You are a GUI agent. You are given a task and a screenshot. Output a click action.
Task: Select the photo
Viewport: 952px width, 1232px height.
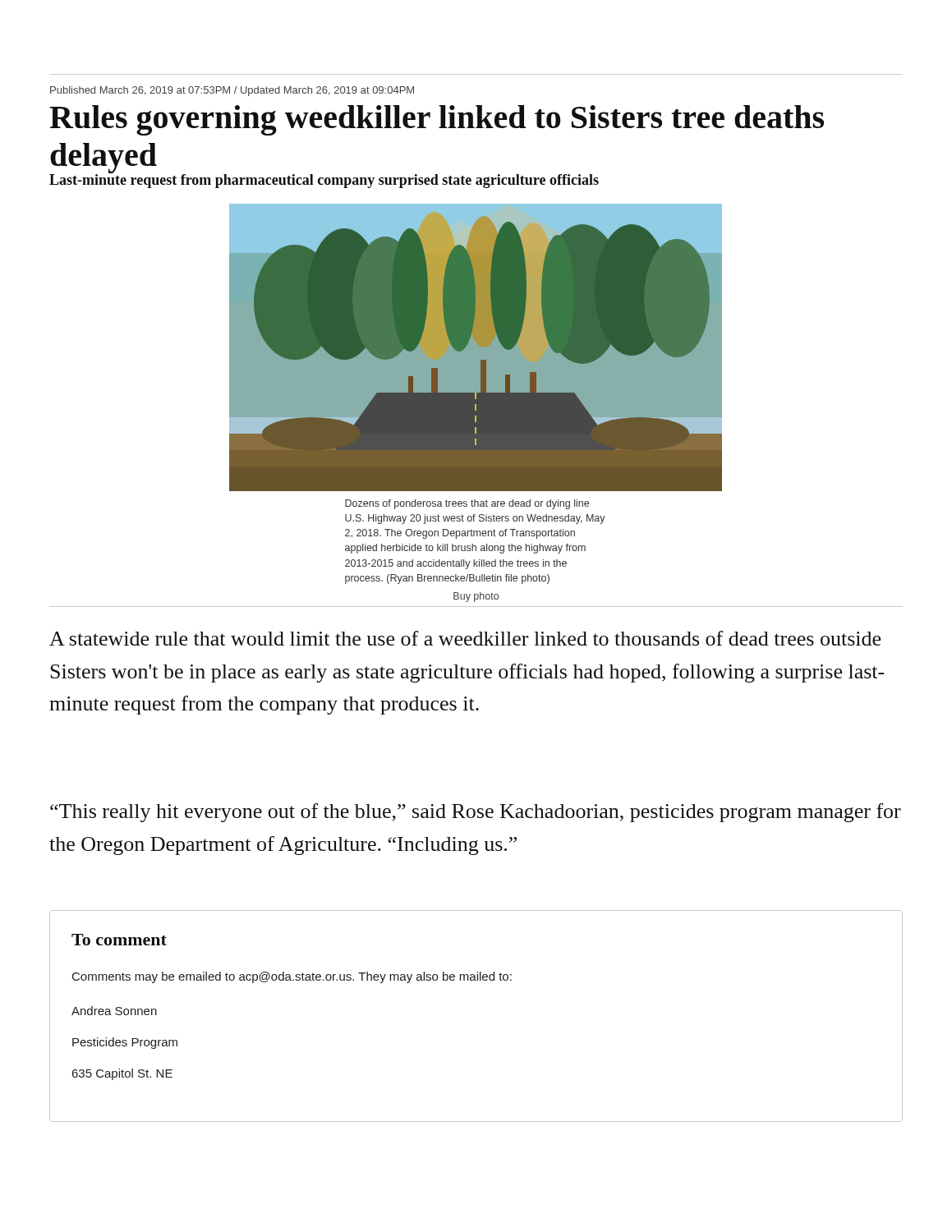(476, 403)
